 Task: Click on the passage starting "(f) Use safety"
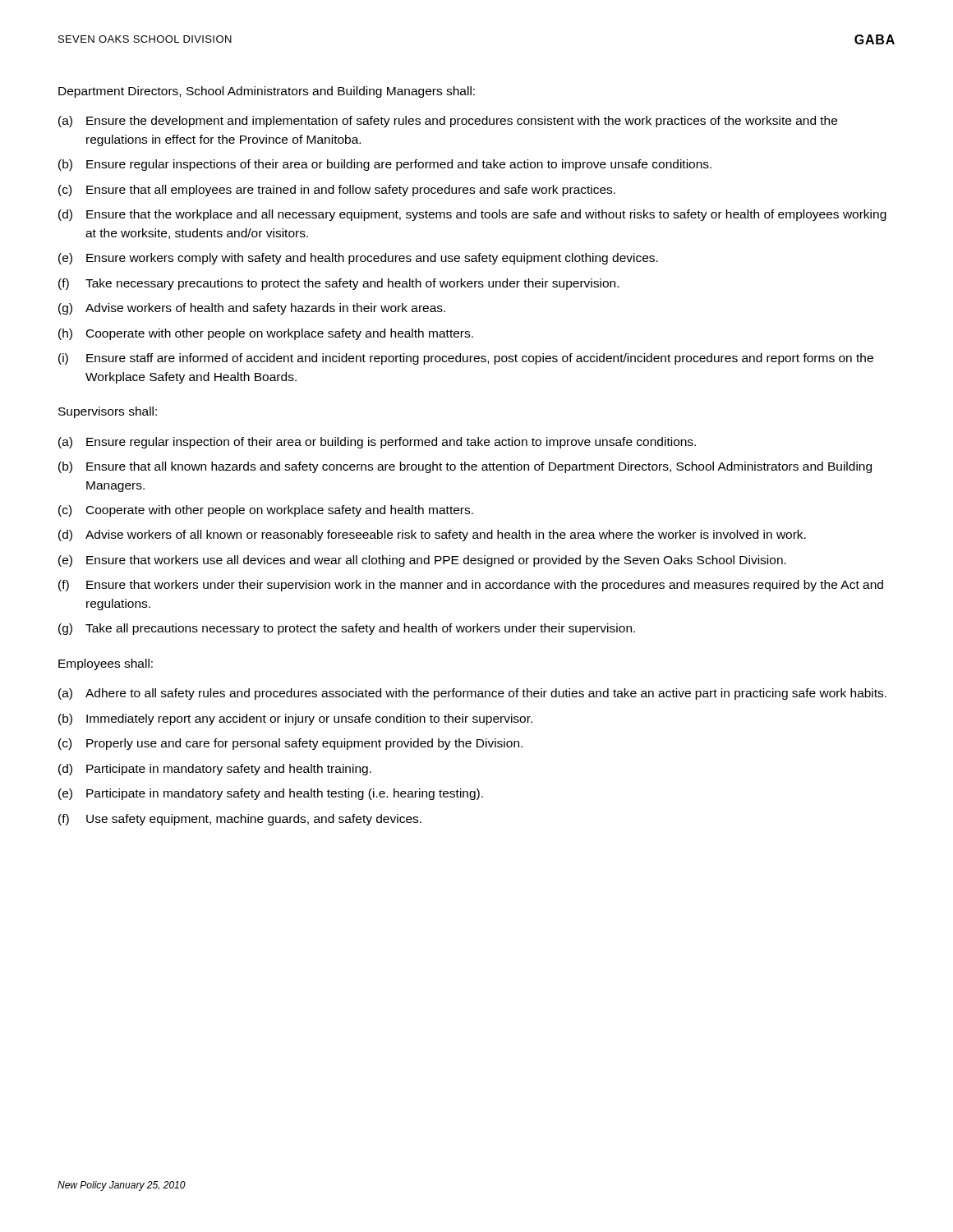click(x=240, y=820)
